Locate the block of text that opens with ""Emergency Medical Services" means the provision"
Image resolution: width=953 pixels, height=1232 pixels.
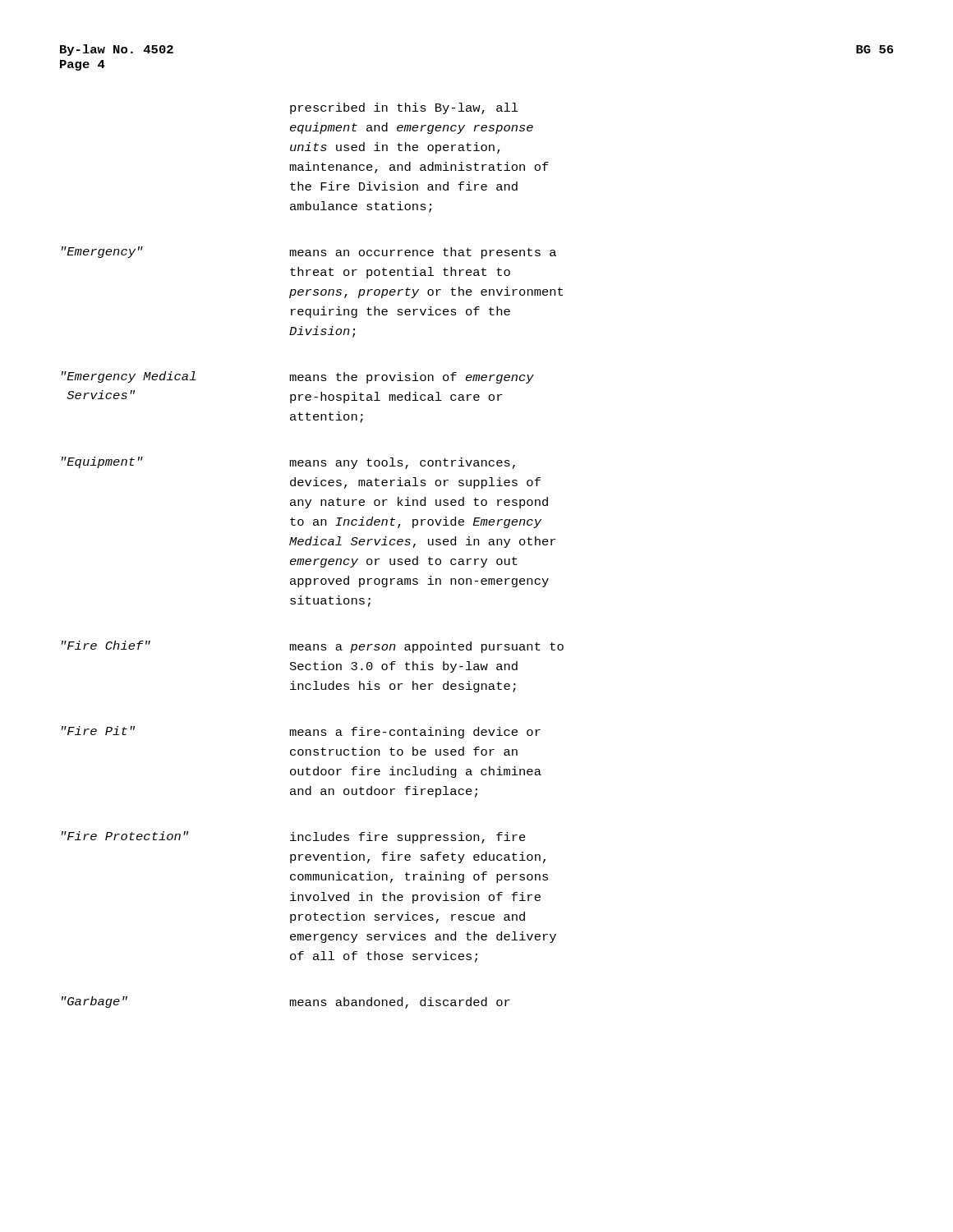(x=476, y=398)
